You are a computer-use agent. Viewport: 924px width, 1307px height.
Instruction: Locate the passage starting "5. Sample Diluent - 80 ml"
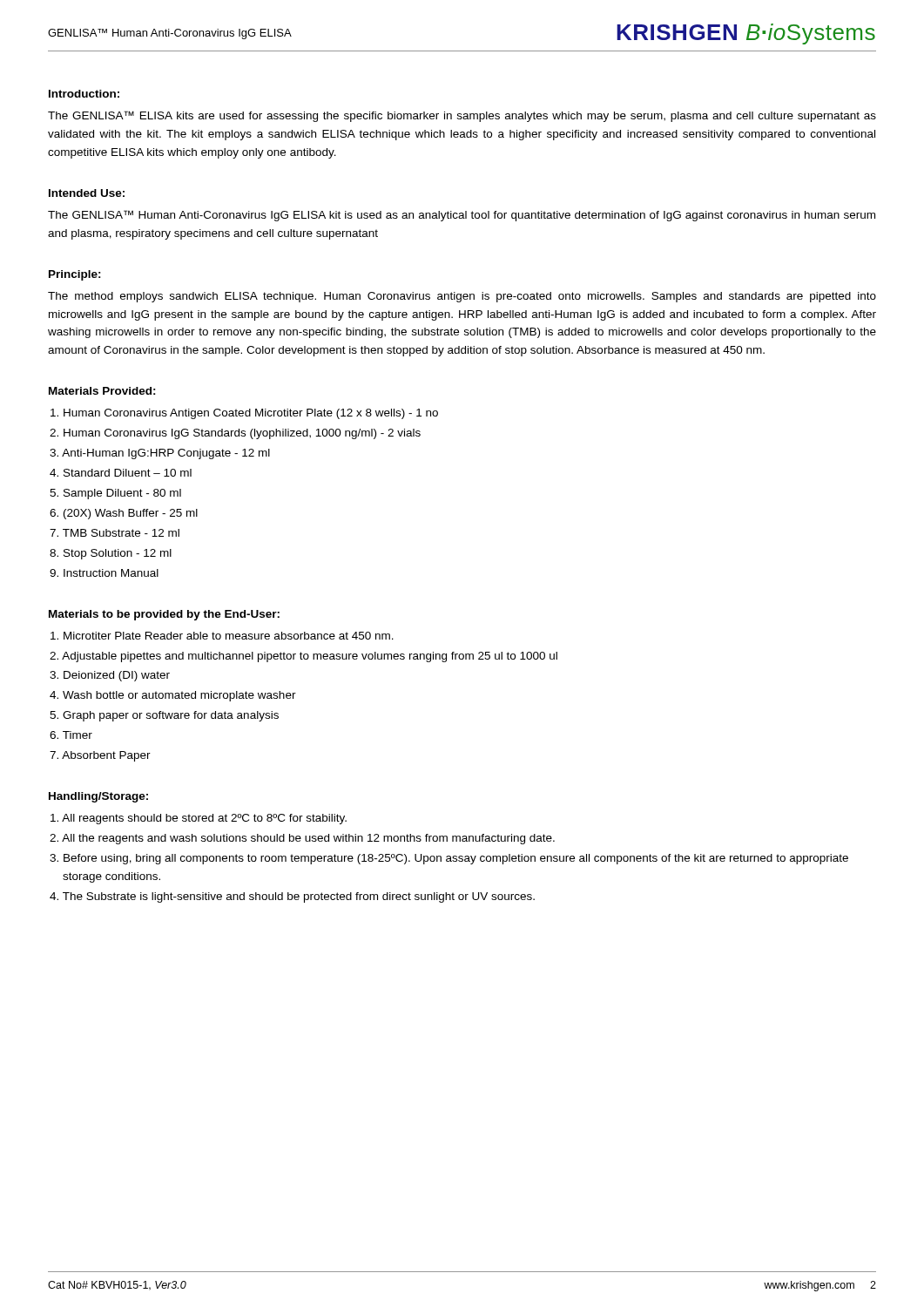click(116, 493)
